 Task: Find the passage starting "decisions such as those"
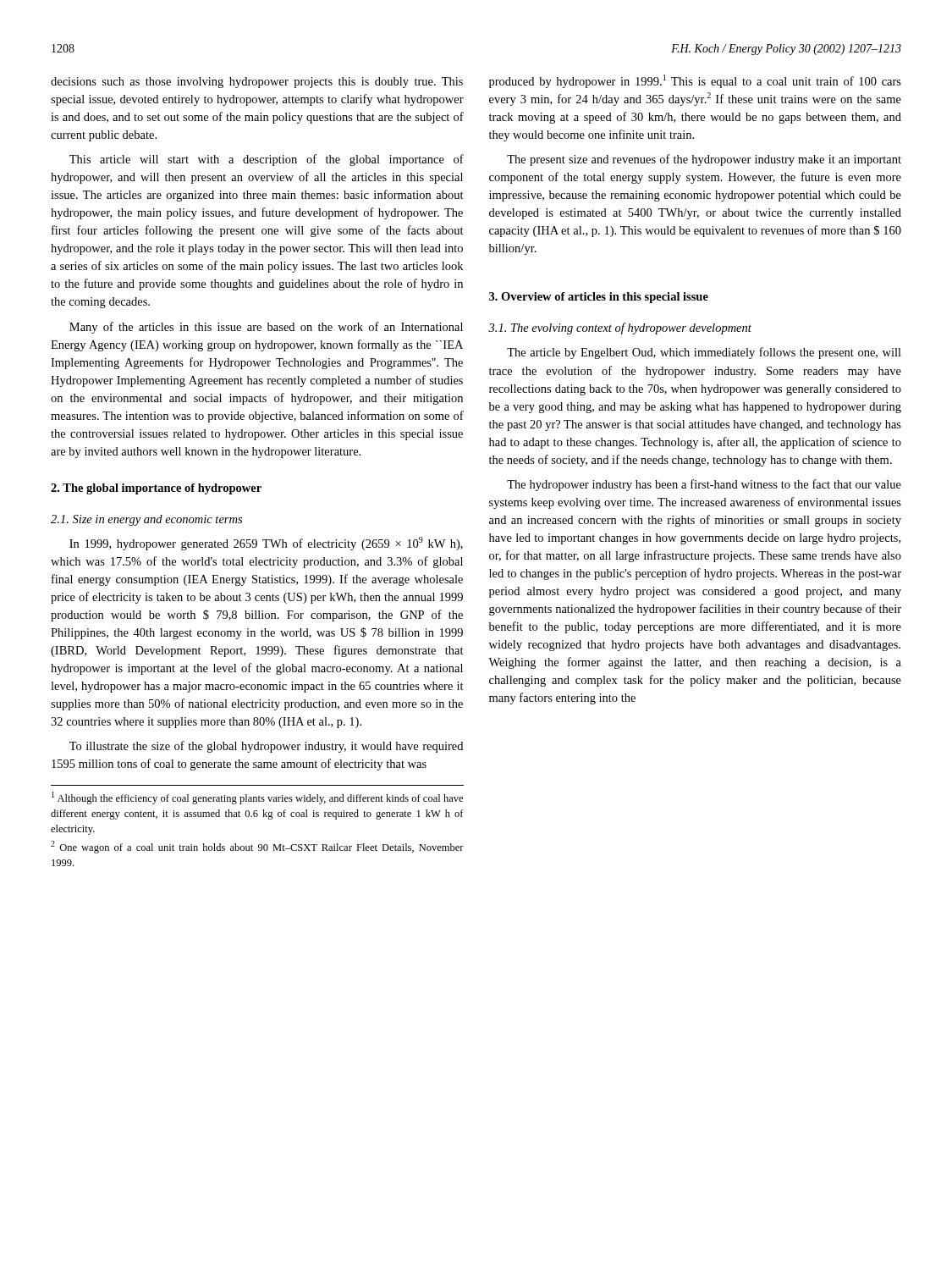click(x=257, y=267)
